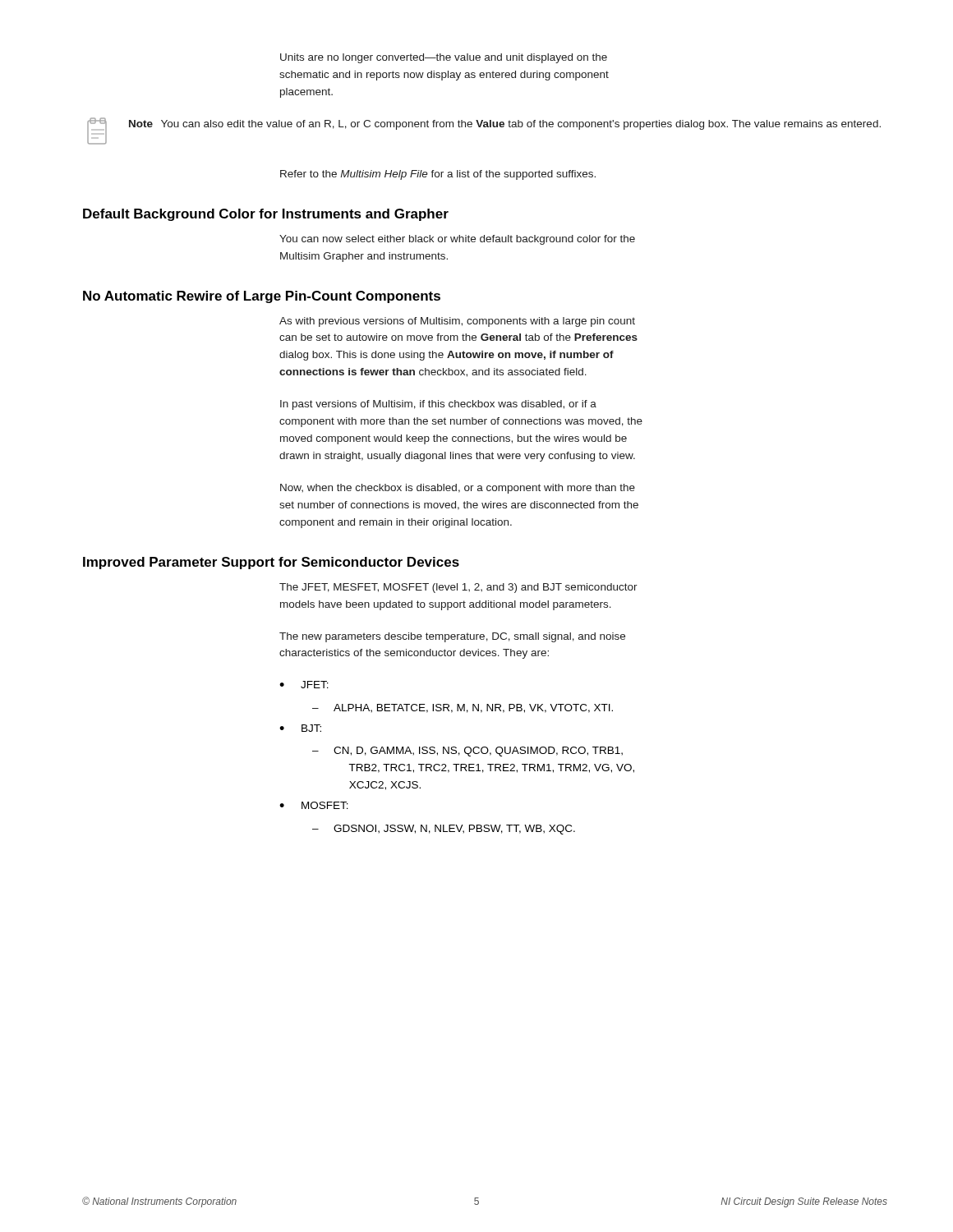This screenshot has height=1232, width=953.
Task: Click on the text block that says "The JFET, MESFET, MOSFET"
Action: click(x=458, y=595)
